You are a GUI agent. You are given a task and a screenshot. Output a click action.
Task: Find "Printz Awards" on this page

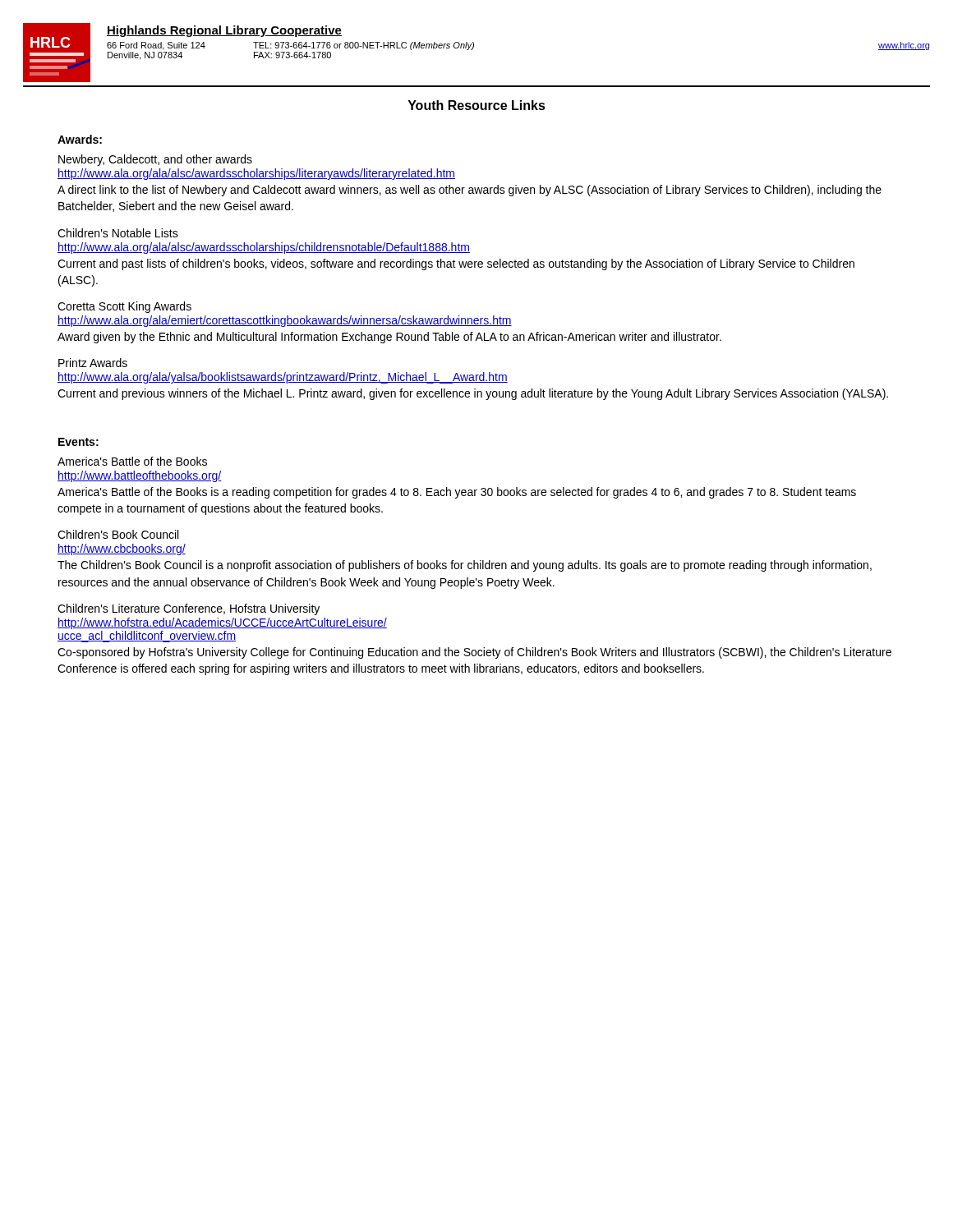93,363
